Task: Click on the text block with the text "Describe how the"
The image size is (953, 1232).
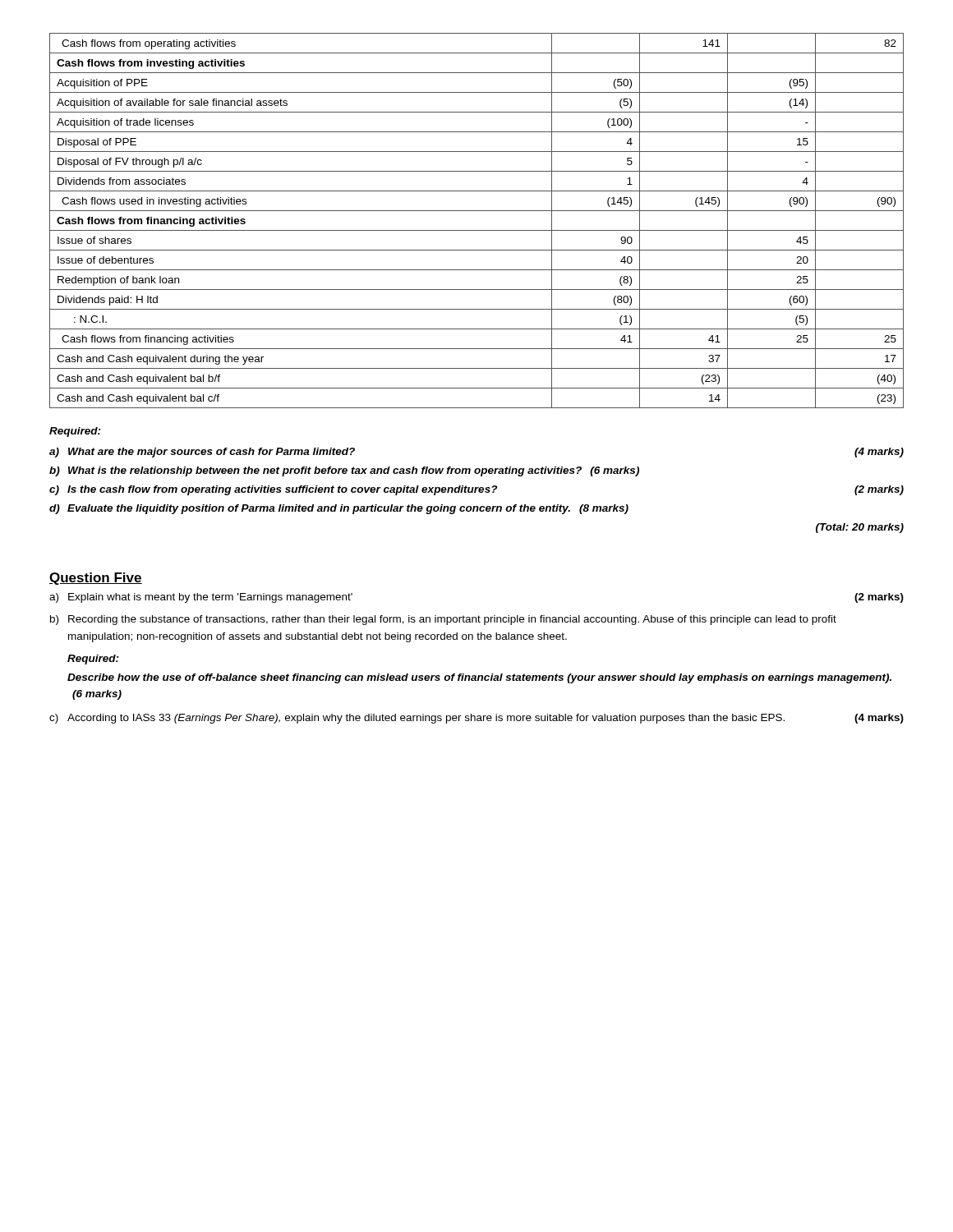Action: coord(480,685)
